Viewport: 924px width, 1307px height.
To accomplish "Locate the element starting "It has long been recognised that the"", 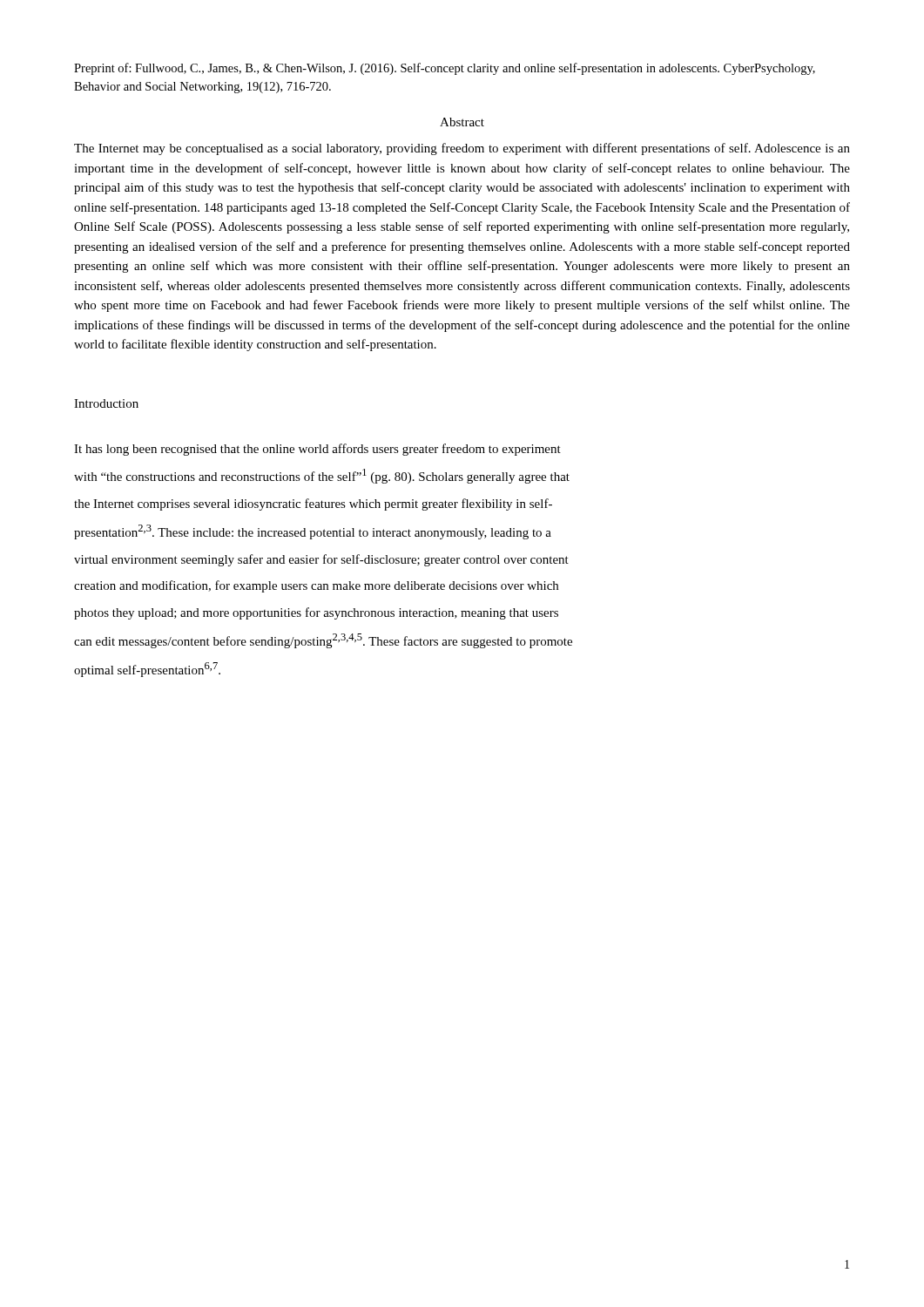I will point(323,559).
